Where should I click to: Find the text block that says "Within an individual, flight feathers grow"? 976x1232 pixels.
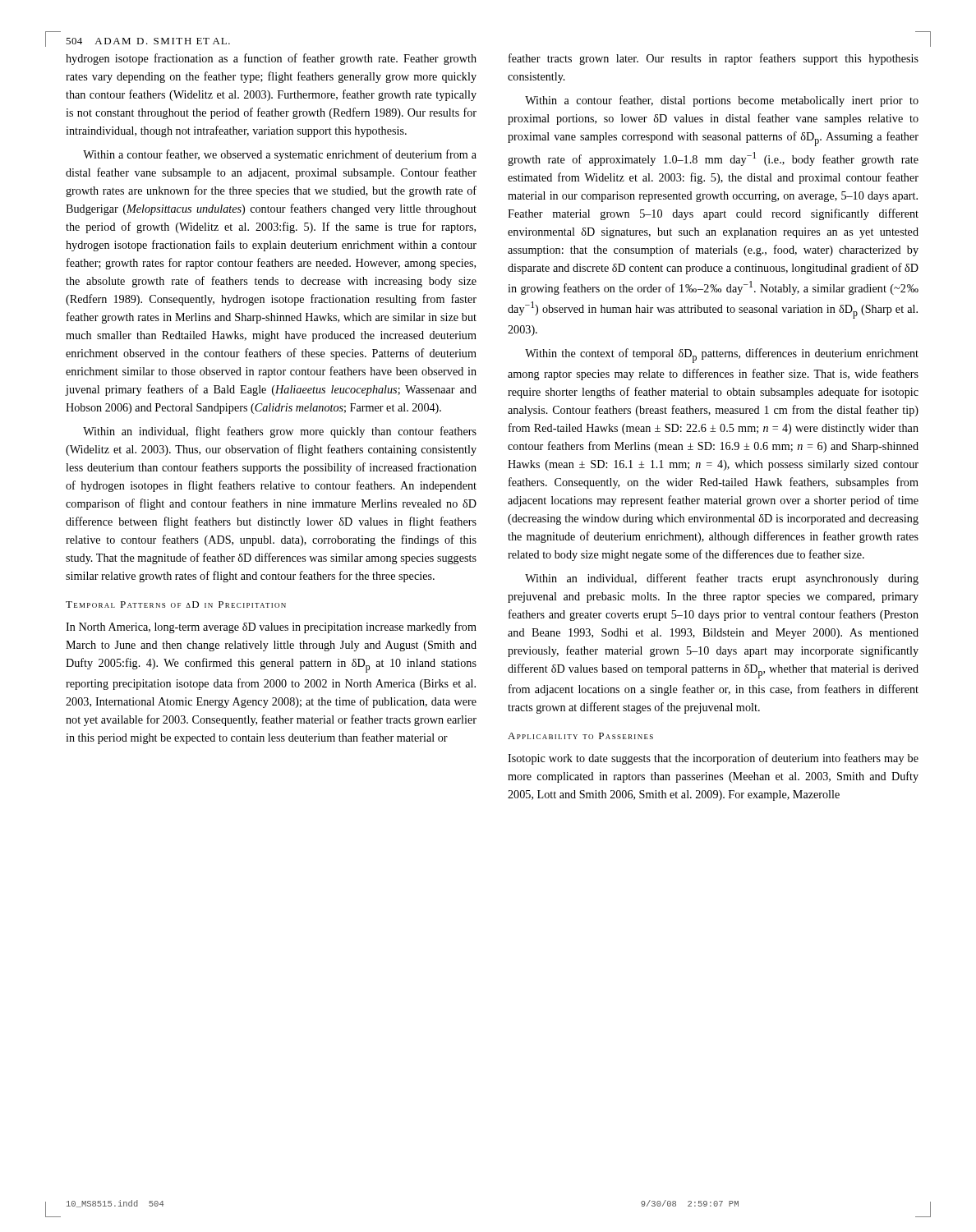271,504
